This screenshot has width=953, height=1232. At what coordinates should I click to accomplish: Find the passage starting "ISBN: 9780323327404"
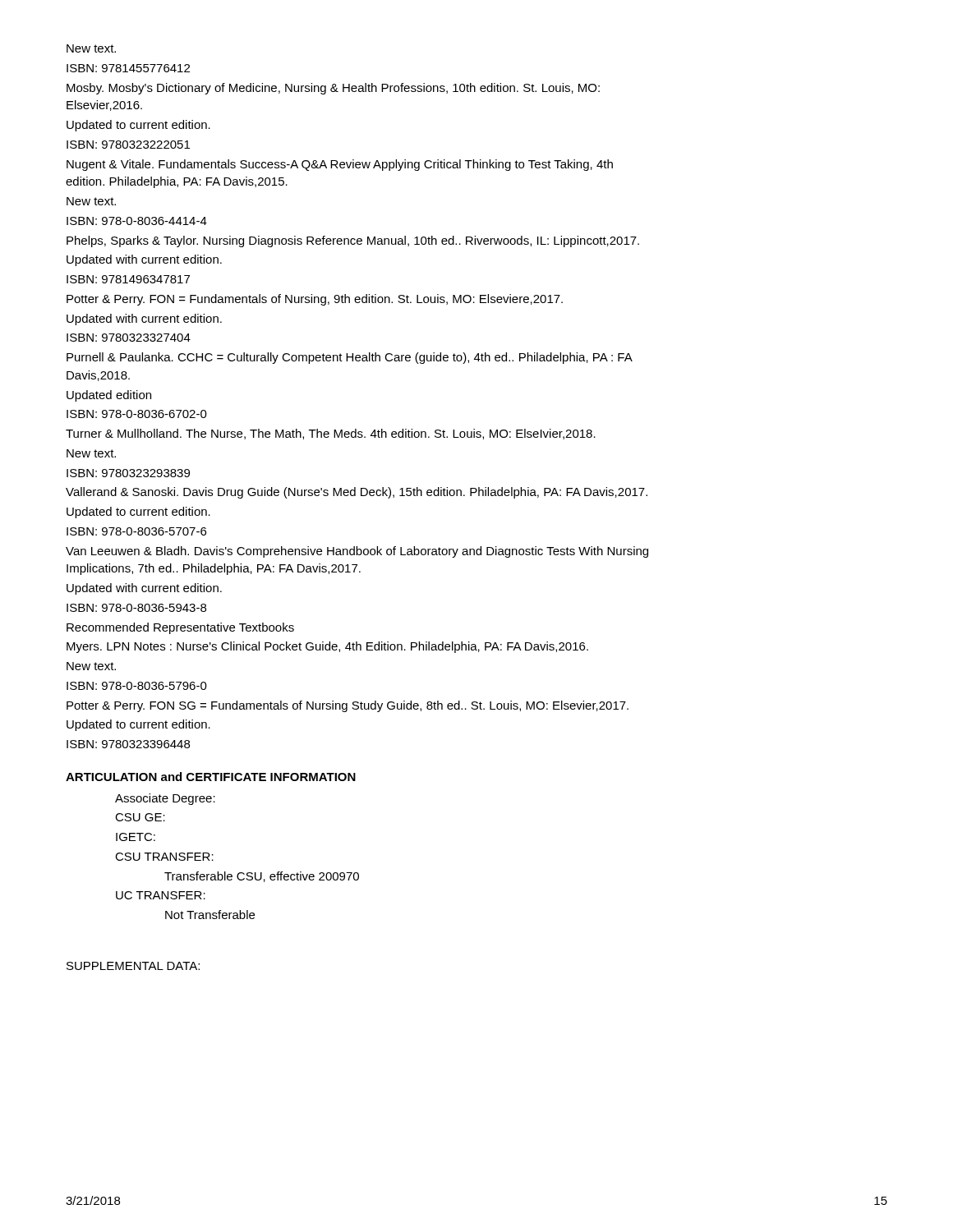coord(128,337)
